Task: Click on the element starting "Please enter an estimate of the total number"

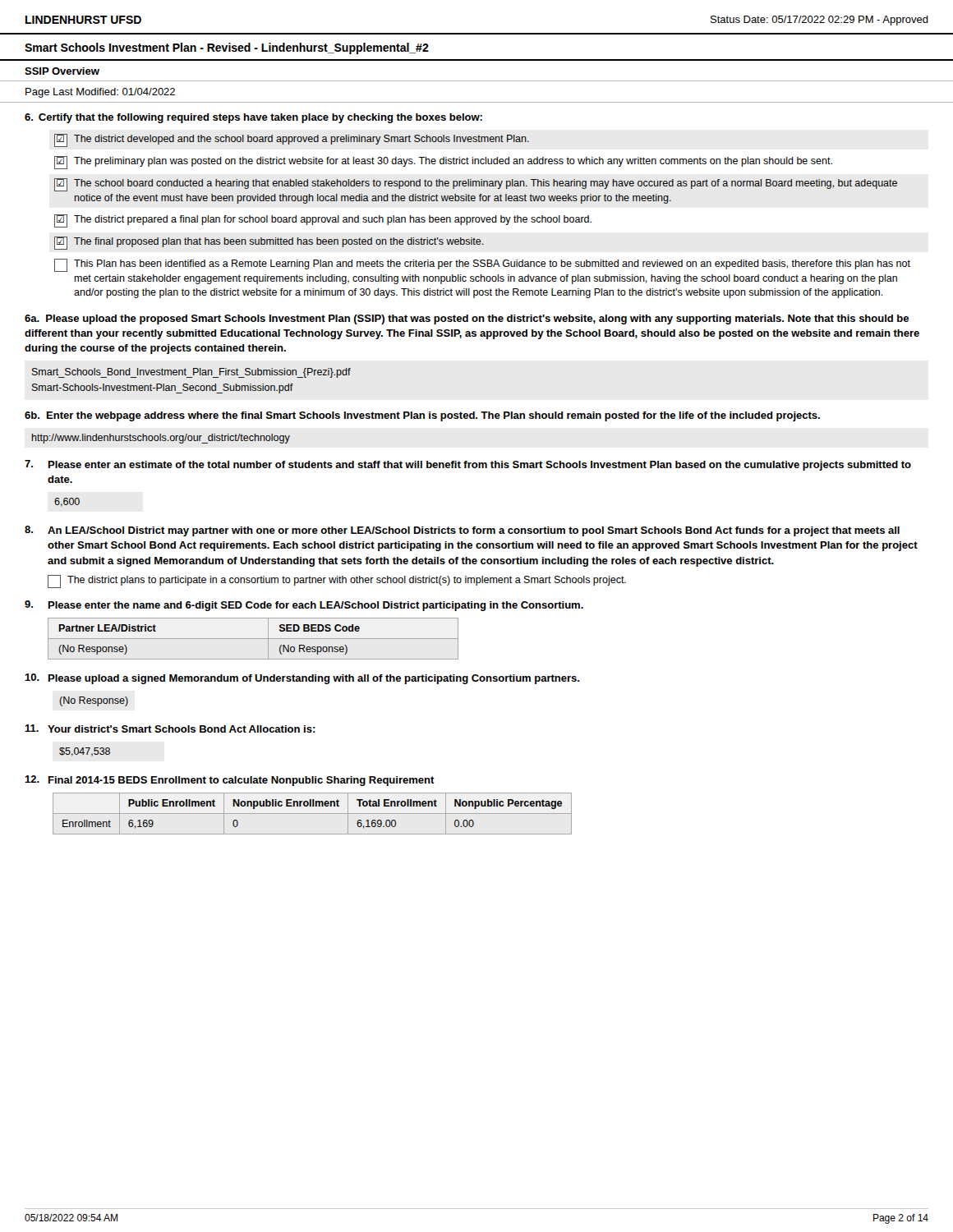Action: pos(479,472)
